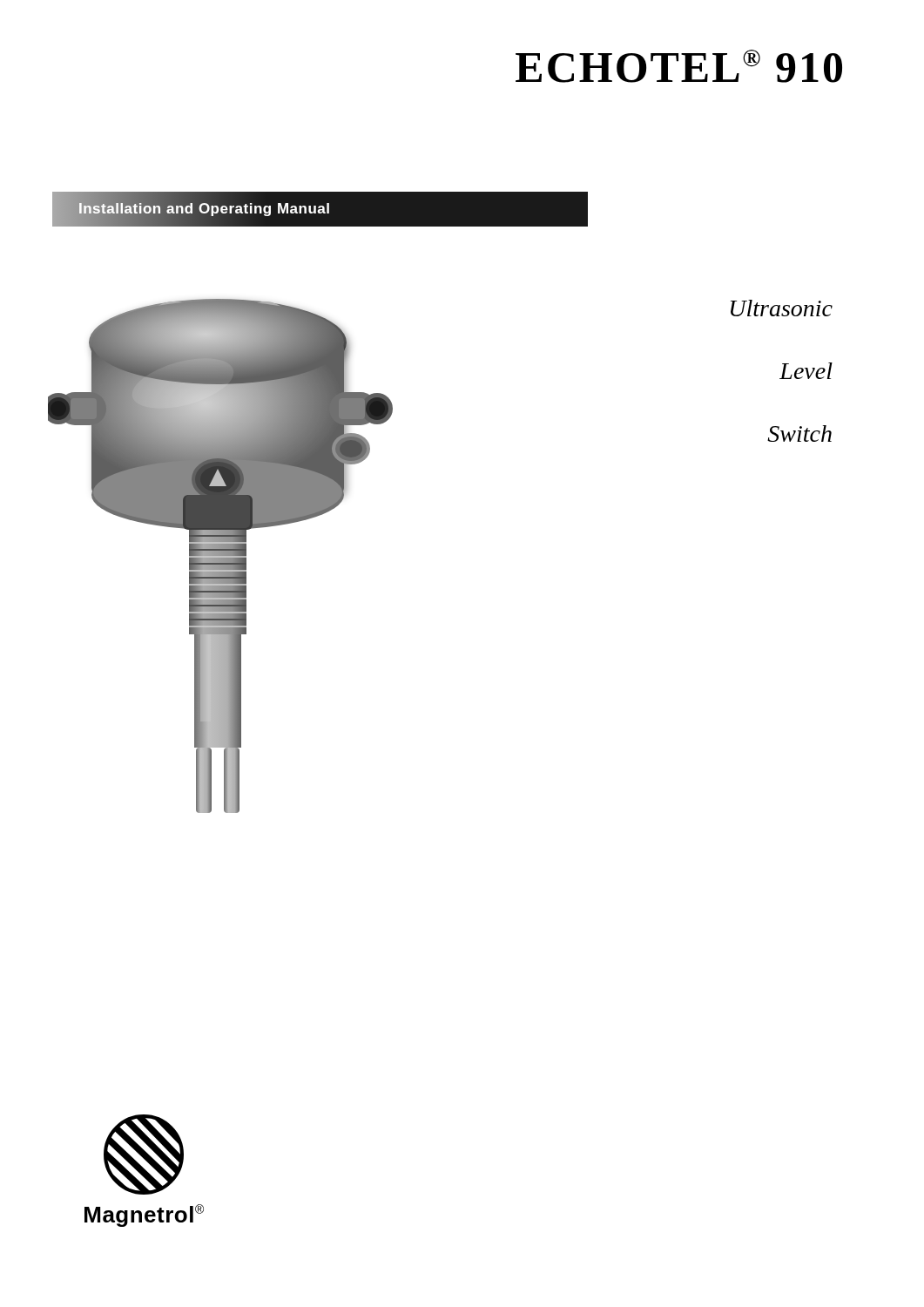
Task: Find the title
Action: coord(680,67)
